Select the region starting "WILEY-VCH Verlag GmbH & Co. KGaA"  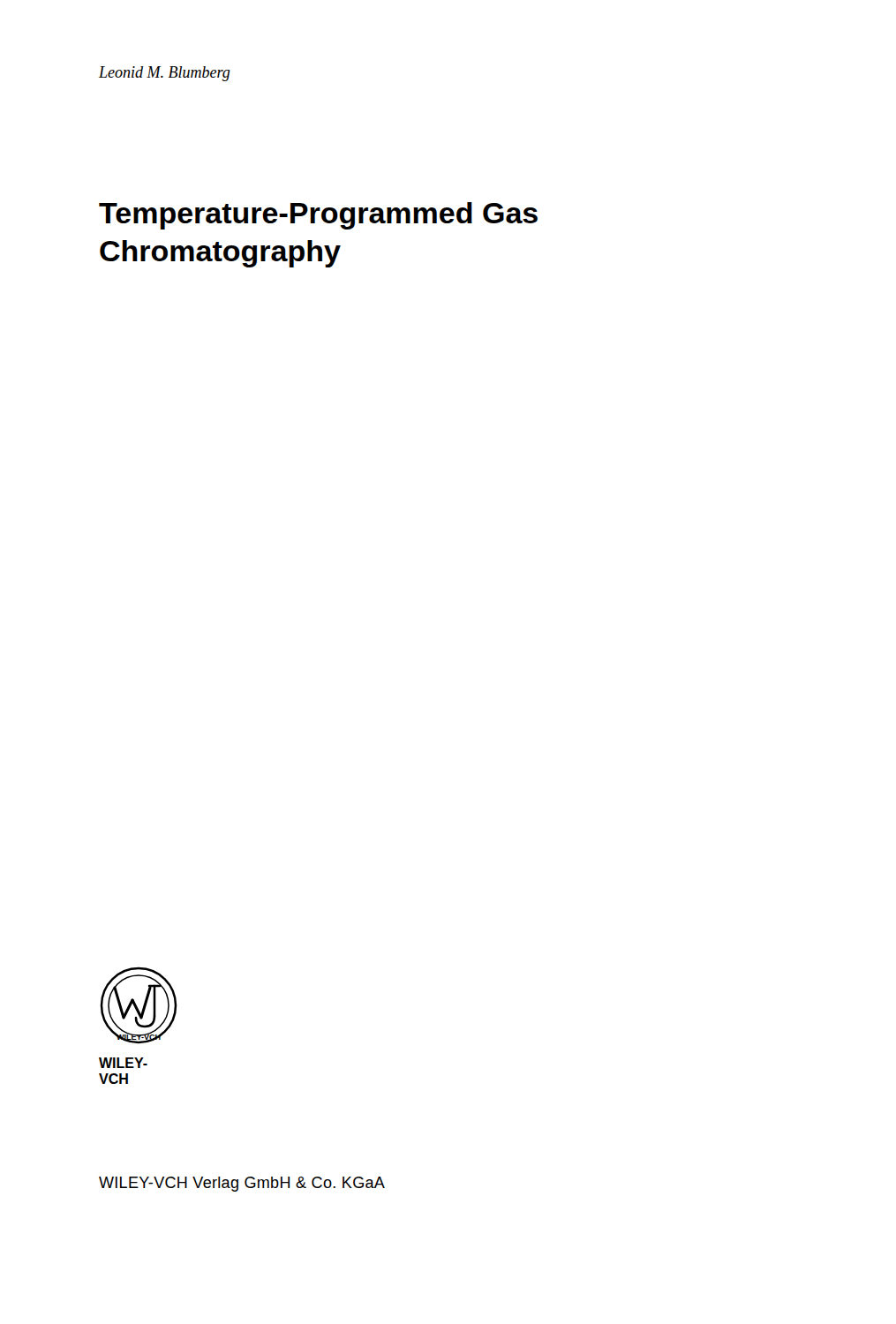(x=242, y=1183)
